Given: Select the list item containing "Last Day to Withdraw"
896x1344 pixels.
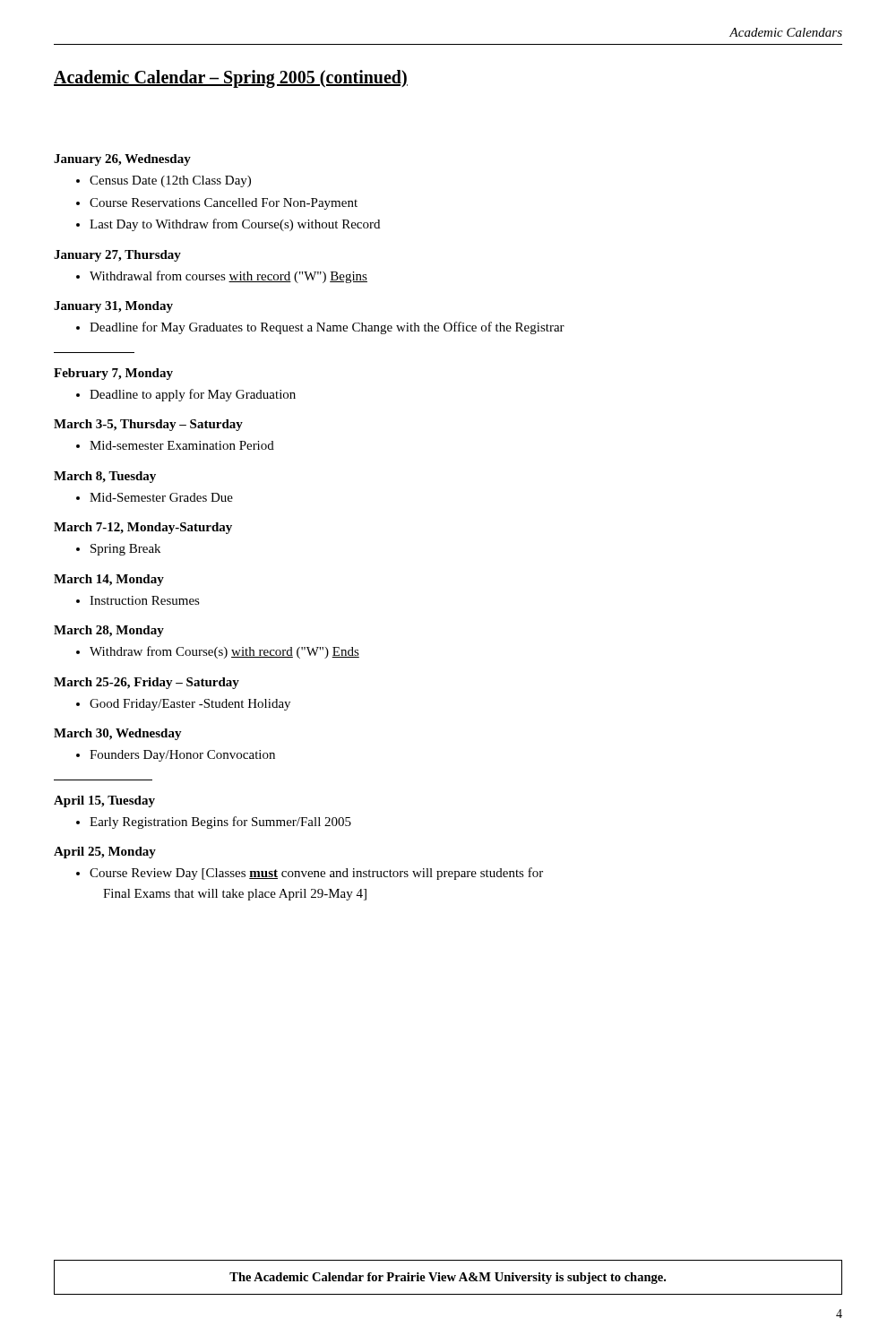Looking at the screenshot, I should 235,224.
